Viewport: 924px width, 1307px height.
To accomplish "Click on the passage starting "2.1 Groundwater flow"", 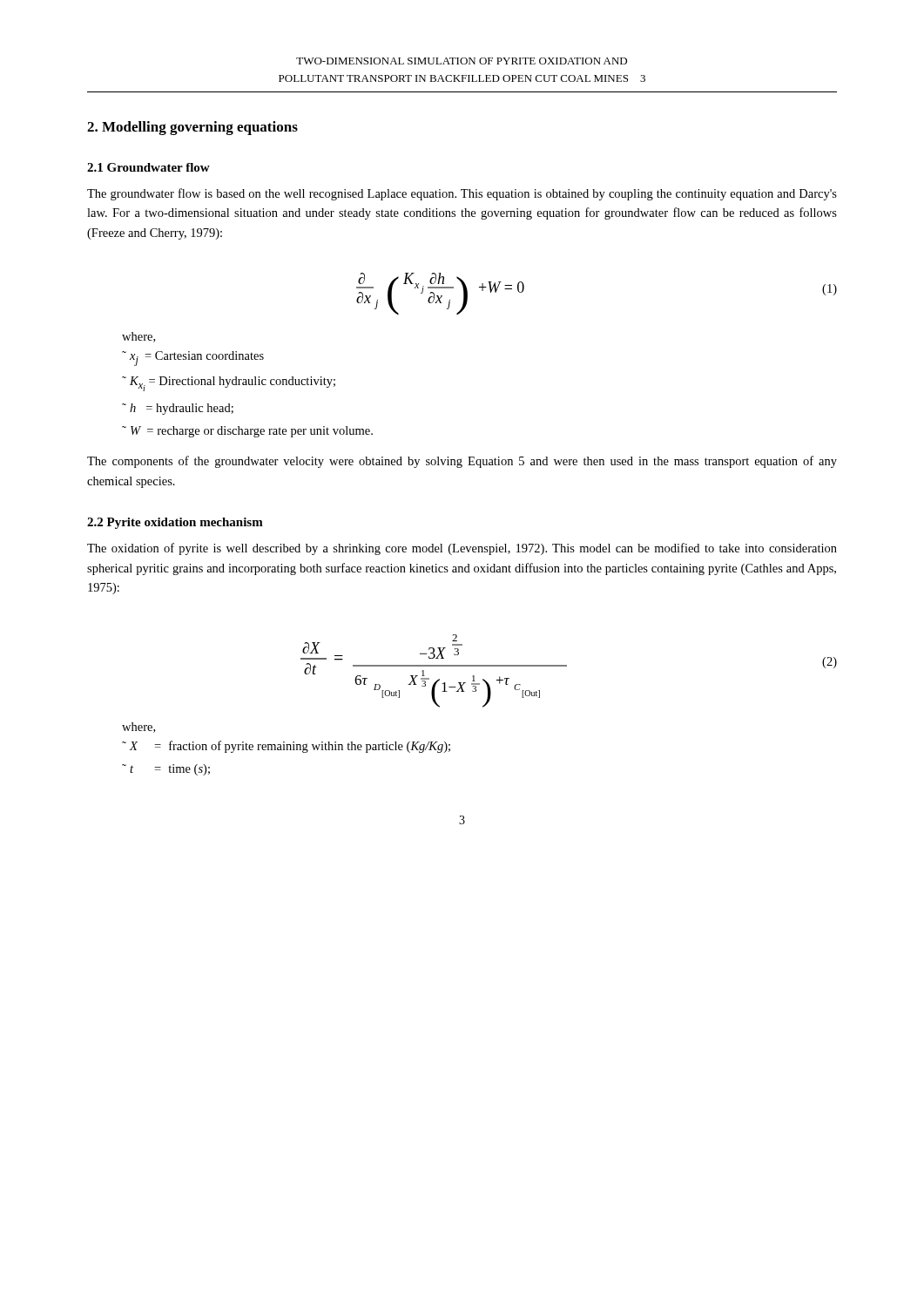I will point(148,167).
